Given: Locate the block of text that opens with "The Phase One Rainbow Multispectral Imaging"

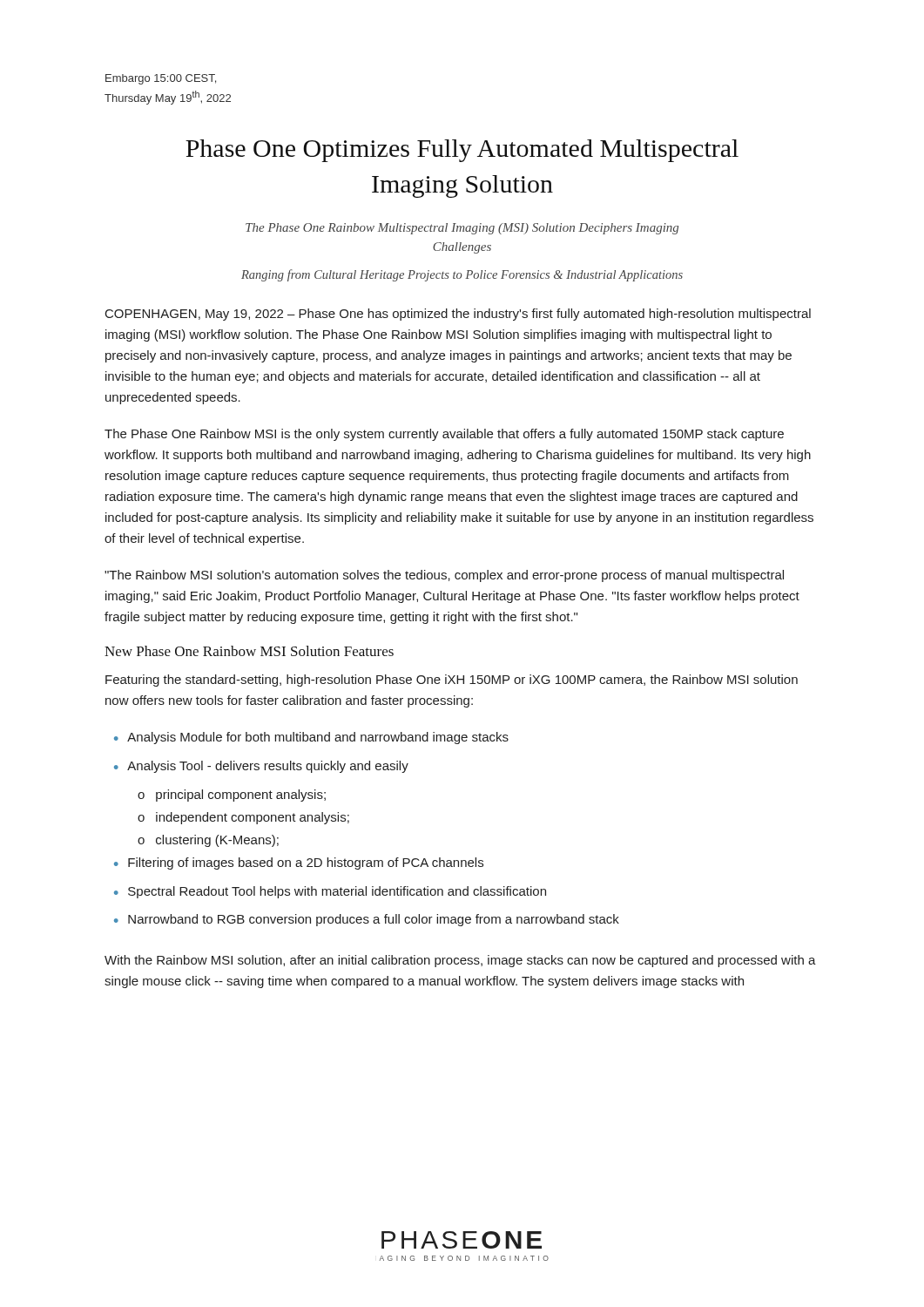Looking at the screenshot, I should (x=462, y=237).
